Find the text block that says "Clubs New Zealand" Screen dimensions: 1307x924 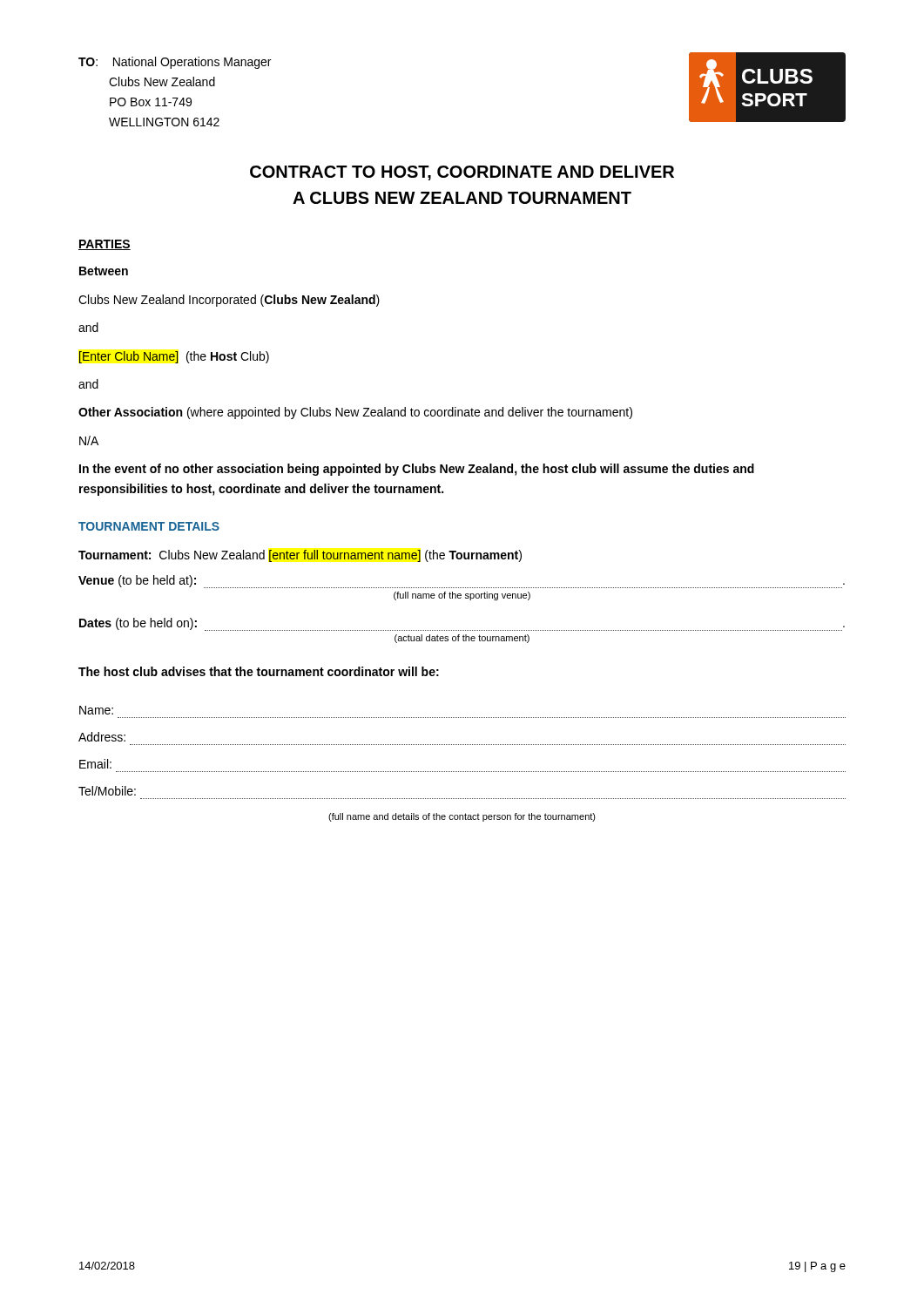[229, 299]
